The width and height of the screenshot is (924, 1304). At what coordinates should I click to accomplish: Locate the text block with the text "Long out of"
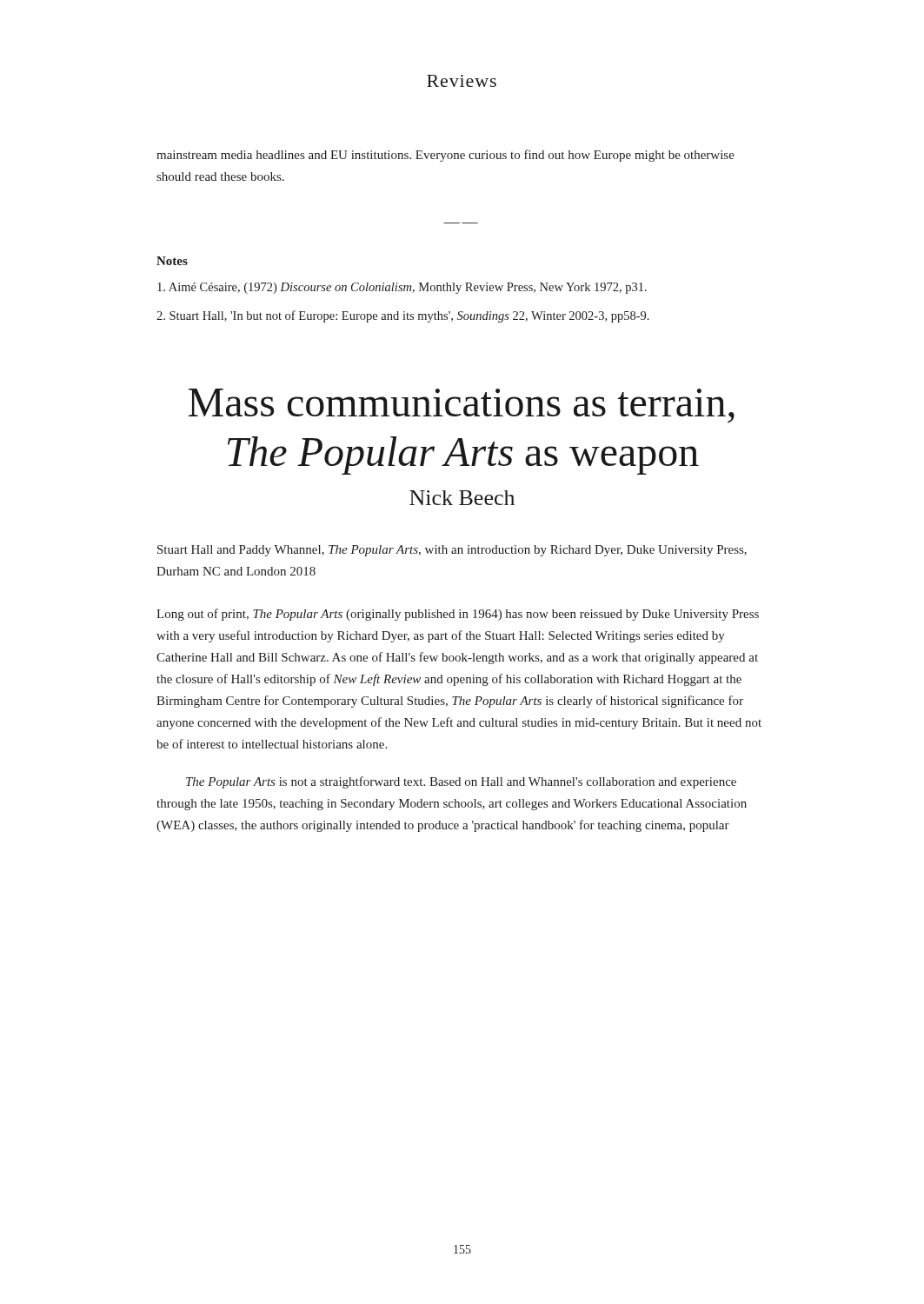tap(459, 679)
